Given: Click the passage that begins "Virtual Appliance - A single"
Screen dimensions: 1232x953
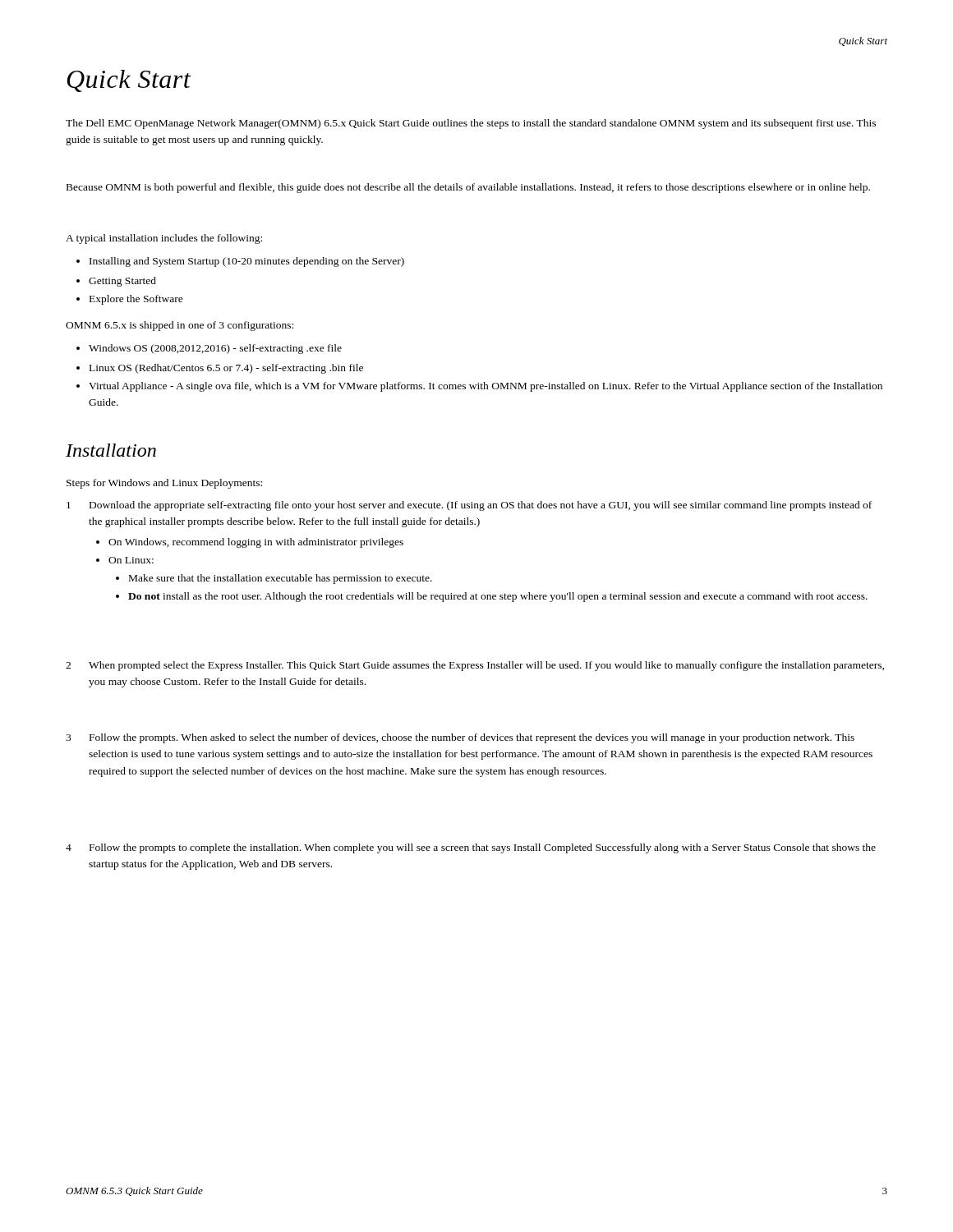Looking at the screenshot, I should pos(476,394).
